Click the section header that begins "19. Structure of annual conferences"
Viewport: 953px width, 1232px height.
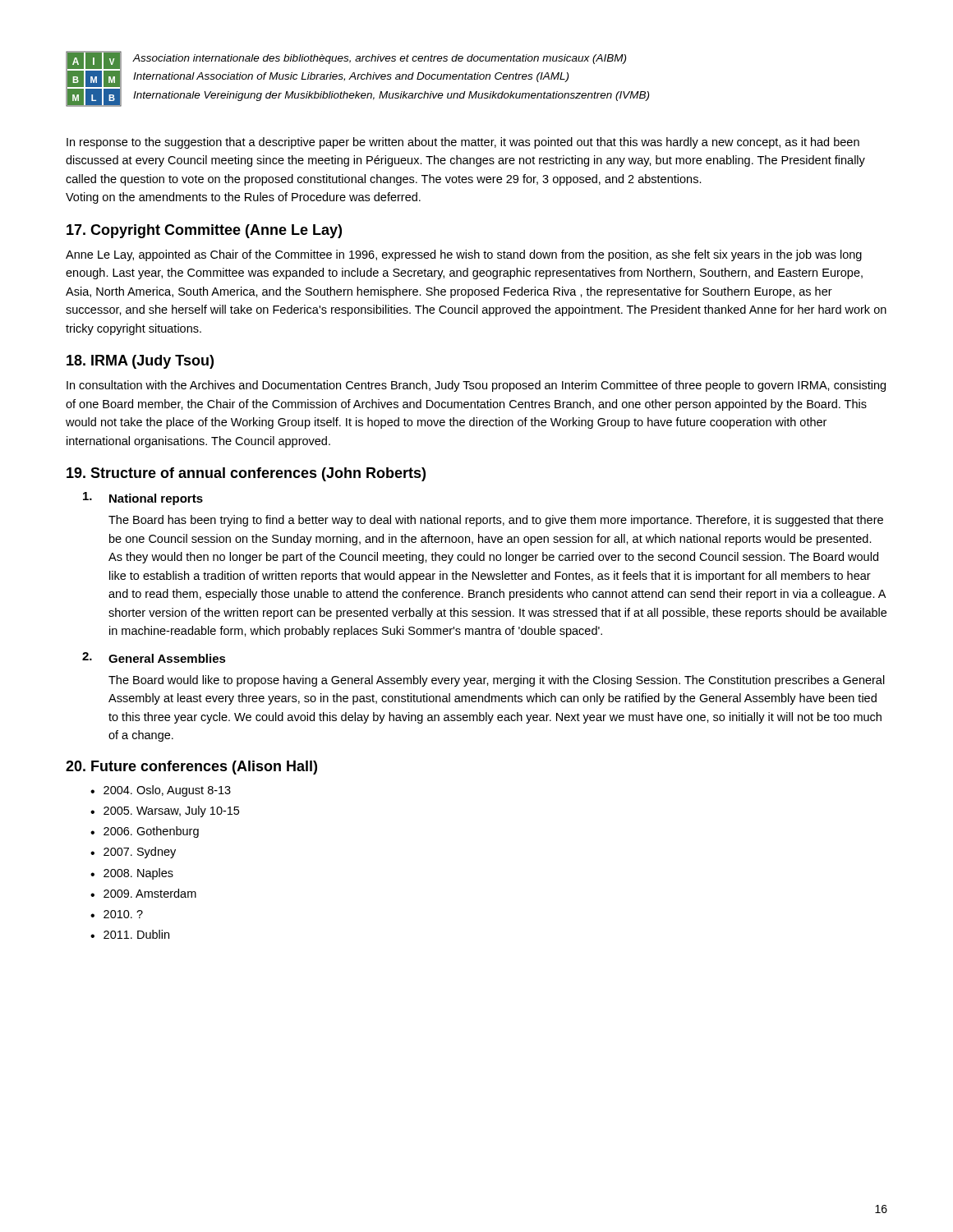[246, 473]
